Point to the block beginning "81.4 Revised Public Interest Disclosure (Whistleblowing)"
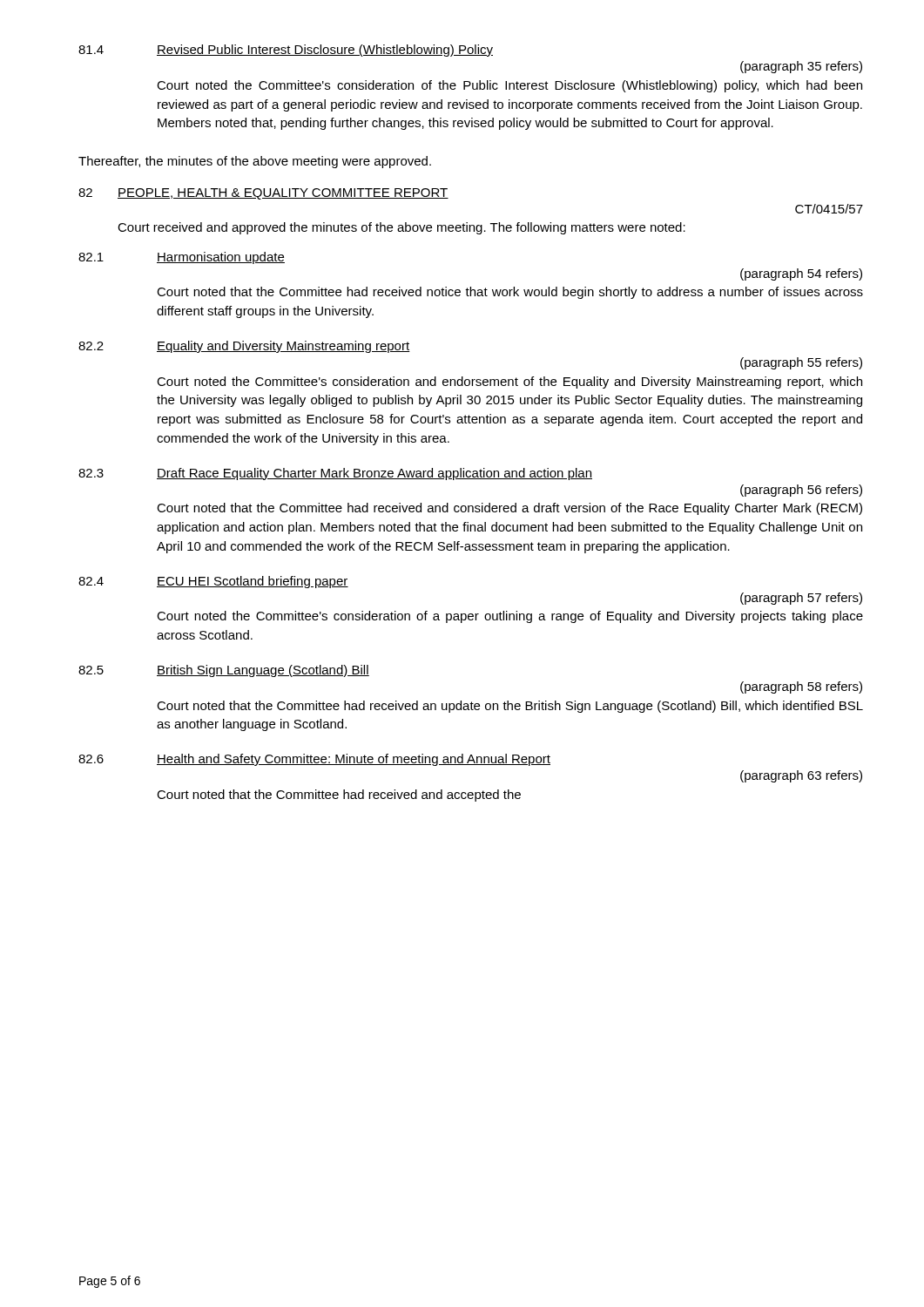Viewport: 924px width, 1307px height. 471,90
